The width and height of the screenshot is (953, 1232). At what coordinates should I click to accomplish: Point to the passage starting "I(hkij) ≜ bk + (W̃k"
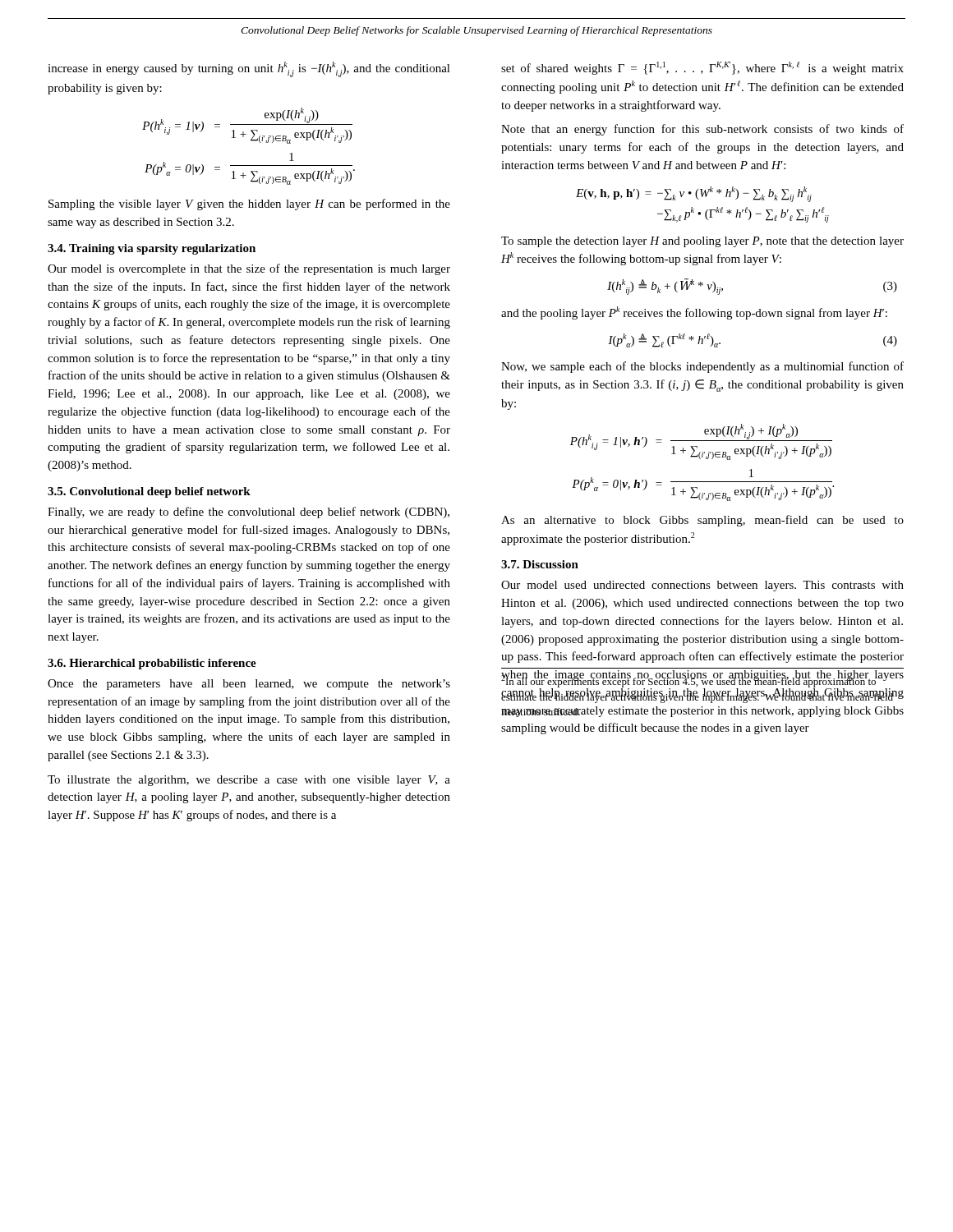pyautogui.click(x=702, y=286)
